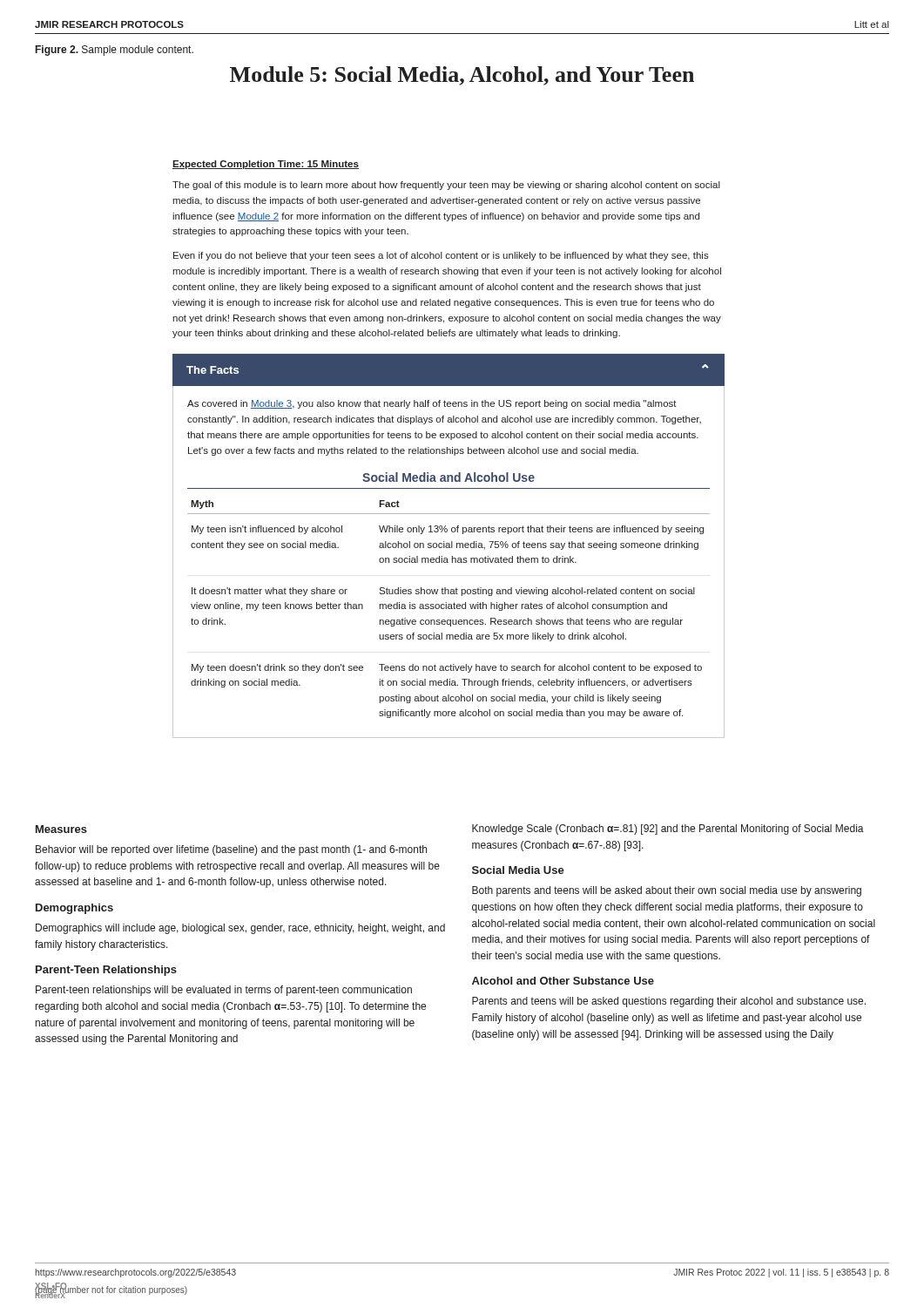The width and height of the screenshot is (924, 1307).
Task: Select the text starting "Figure 2. Sample module content."
Action: click(114, 50)
